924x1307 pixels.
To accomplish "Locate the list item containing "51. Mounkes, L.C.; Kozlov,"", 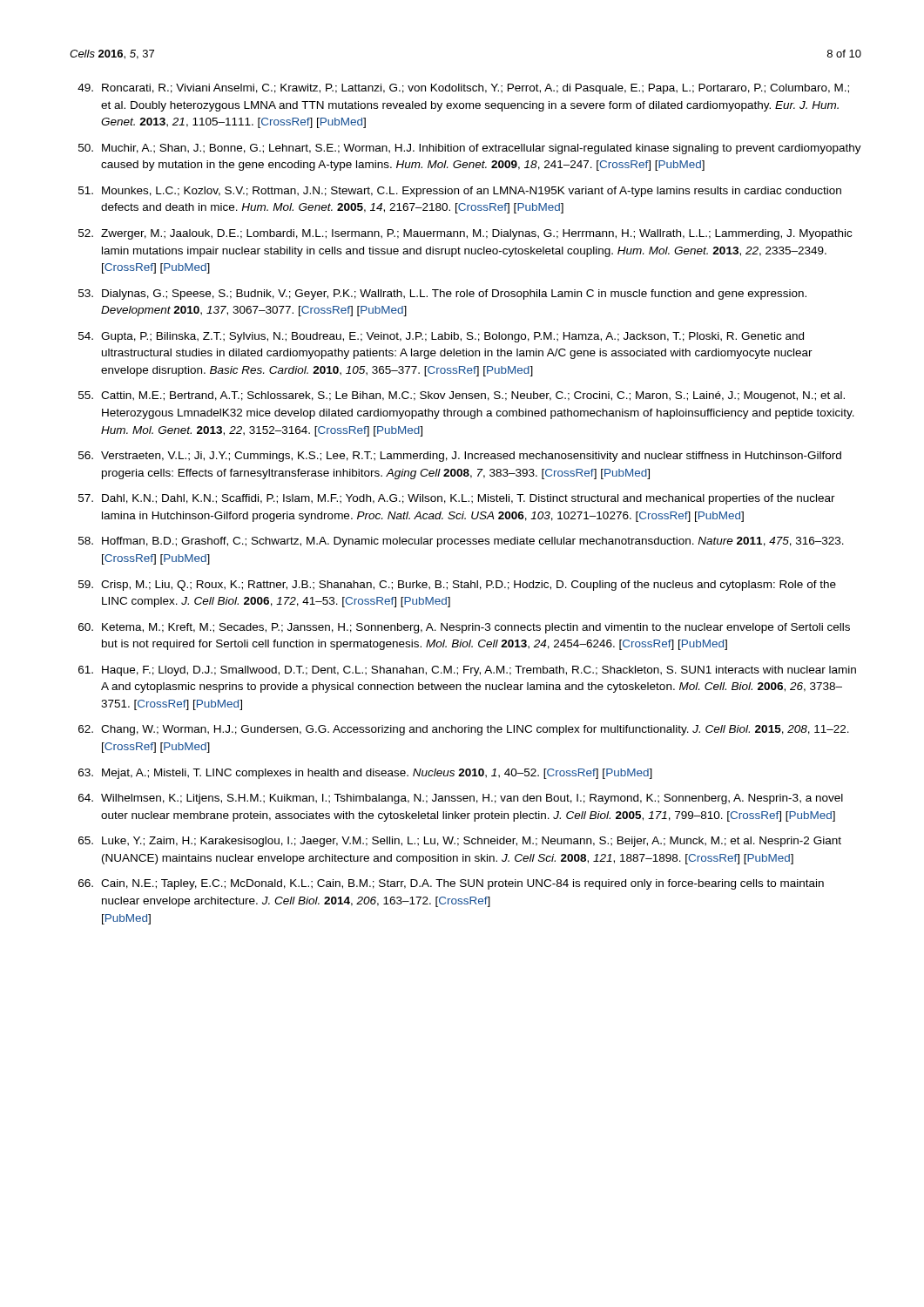I will 465,199.
